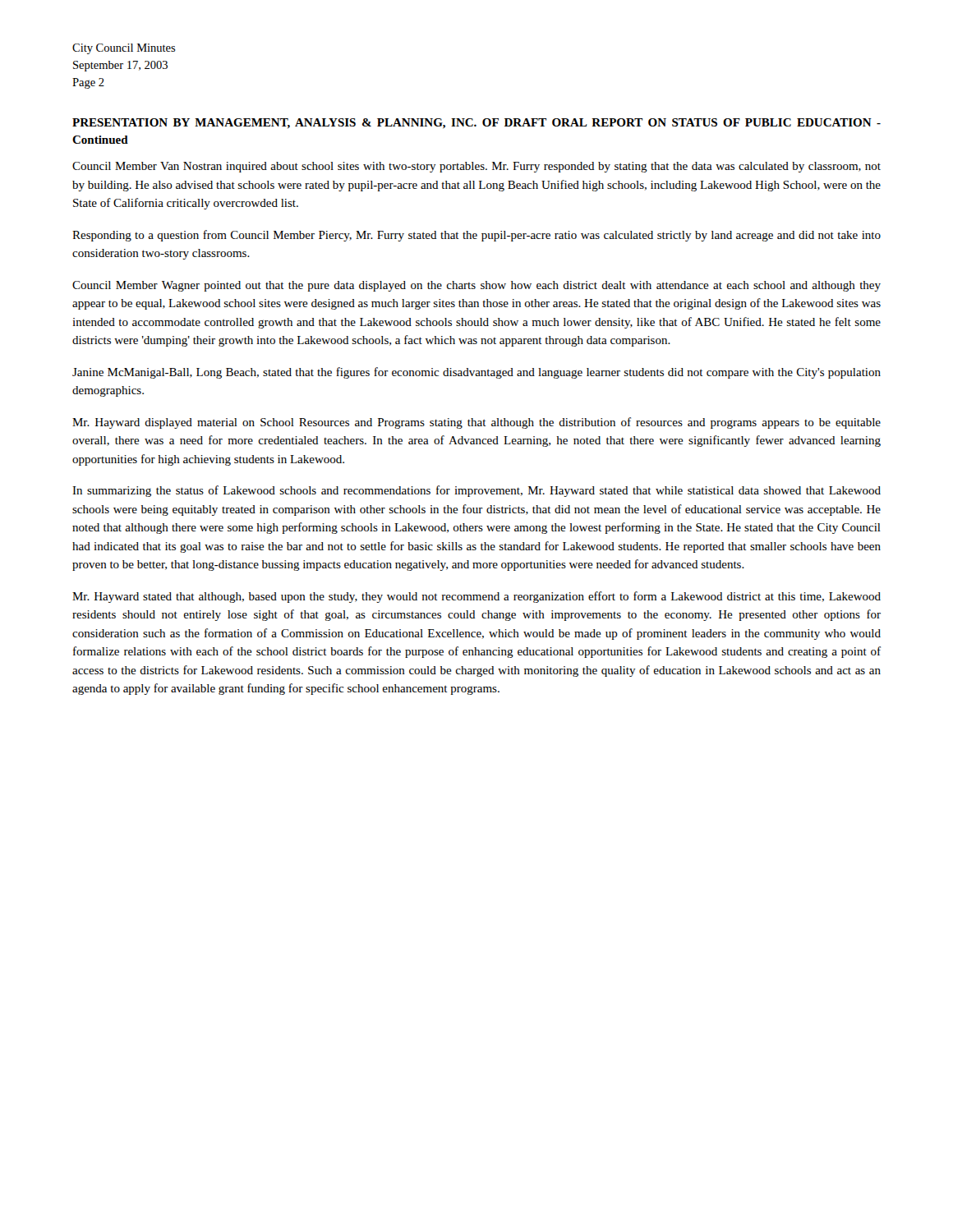The width and height of the screenshot is (953, 1232).
Task: Point to the region starting "Council Member Van Nostran inquired about school"
Action: pos(476,184)
